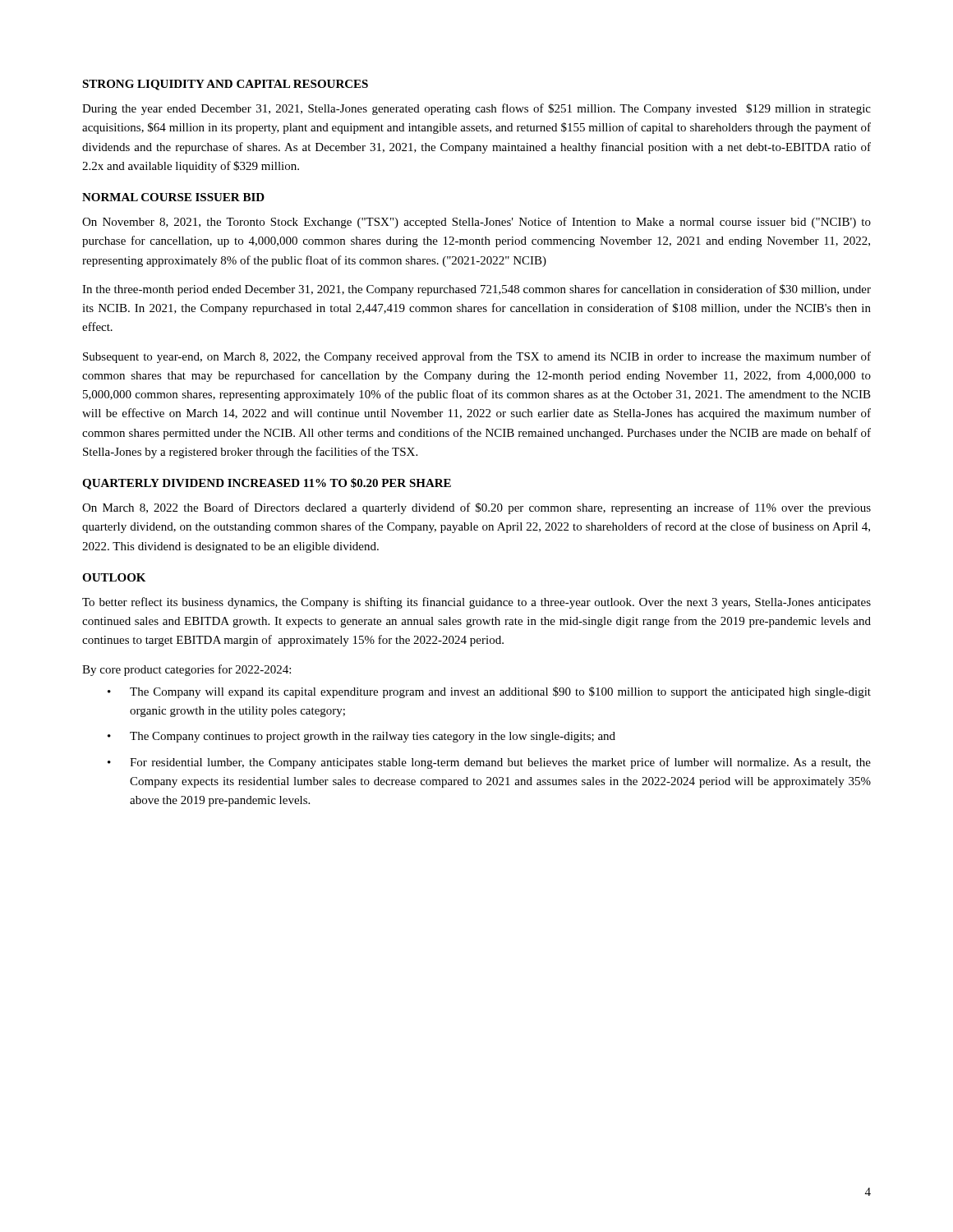Point to the block starting "In the three-month period"
The image size is (953, 1232).
pyautogui.click(x=476, y=308)
